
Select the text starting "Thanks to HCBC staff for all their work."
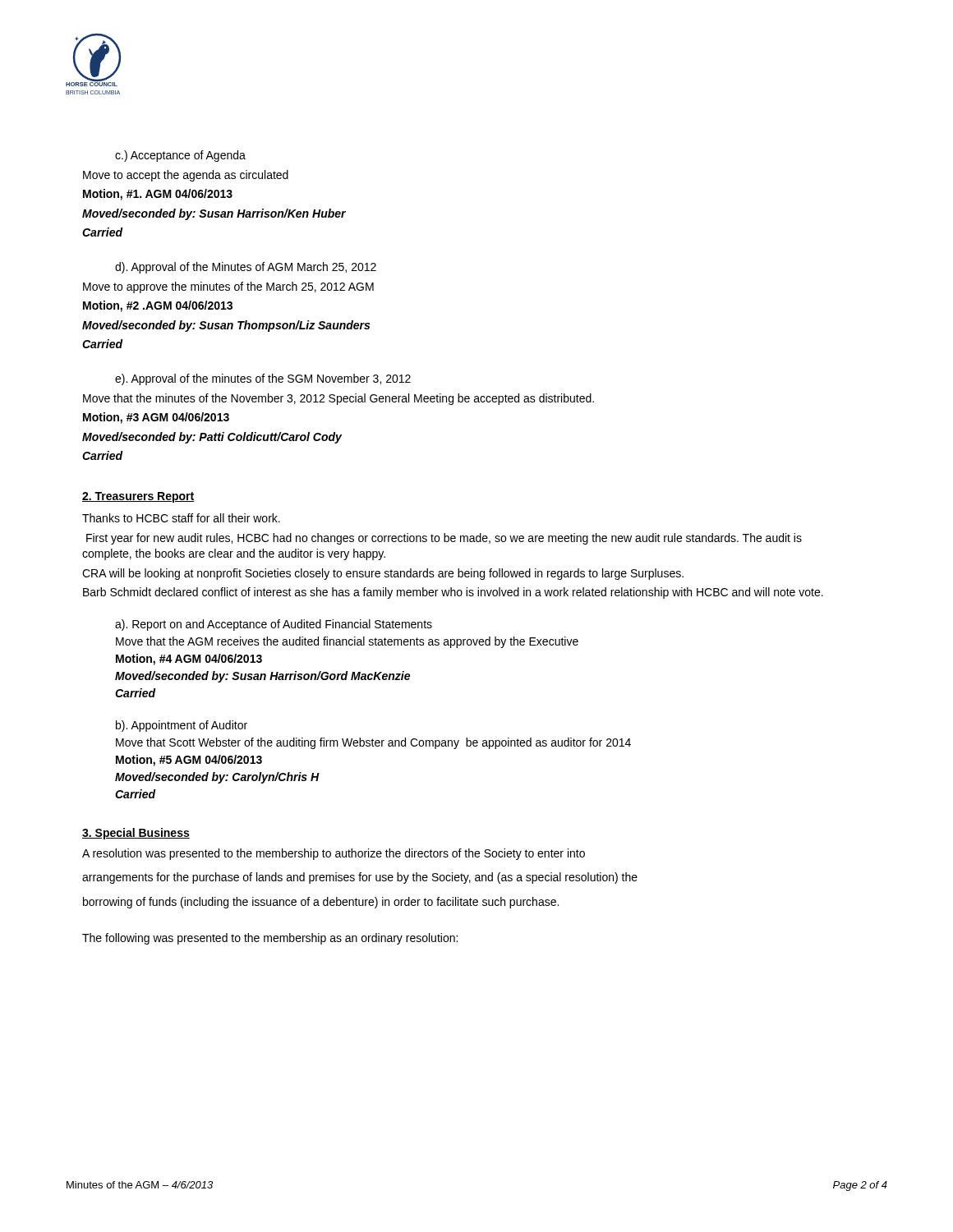coord(181,518)
